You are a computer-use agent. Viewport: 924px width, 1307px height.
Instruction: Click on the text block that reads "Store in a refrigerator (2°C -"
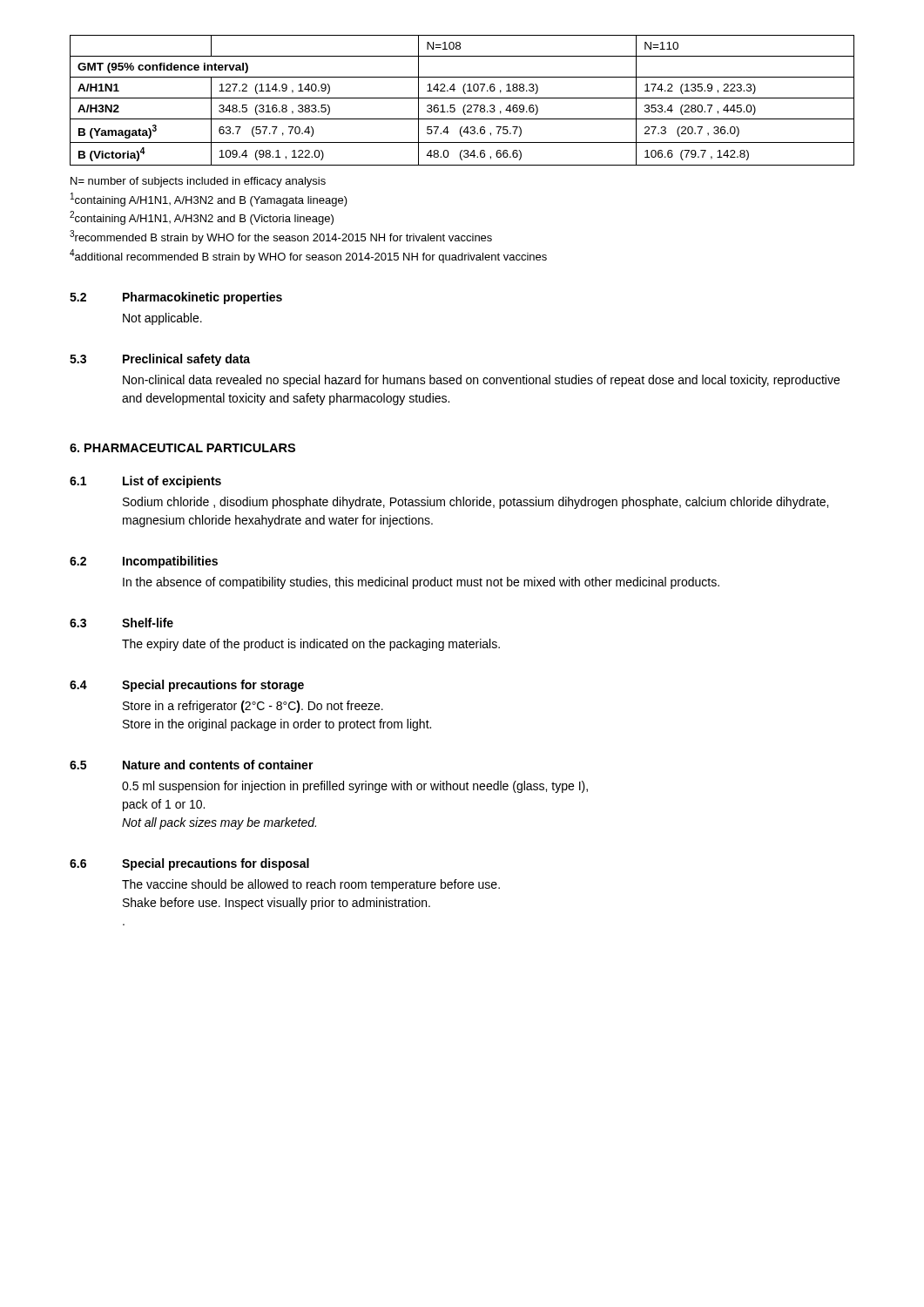277,715
